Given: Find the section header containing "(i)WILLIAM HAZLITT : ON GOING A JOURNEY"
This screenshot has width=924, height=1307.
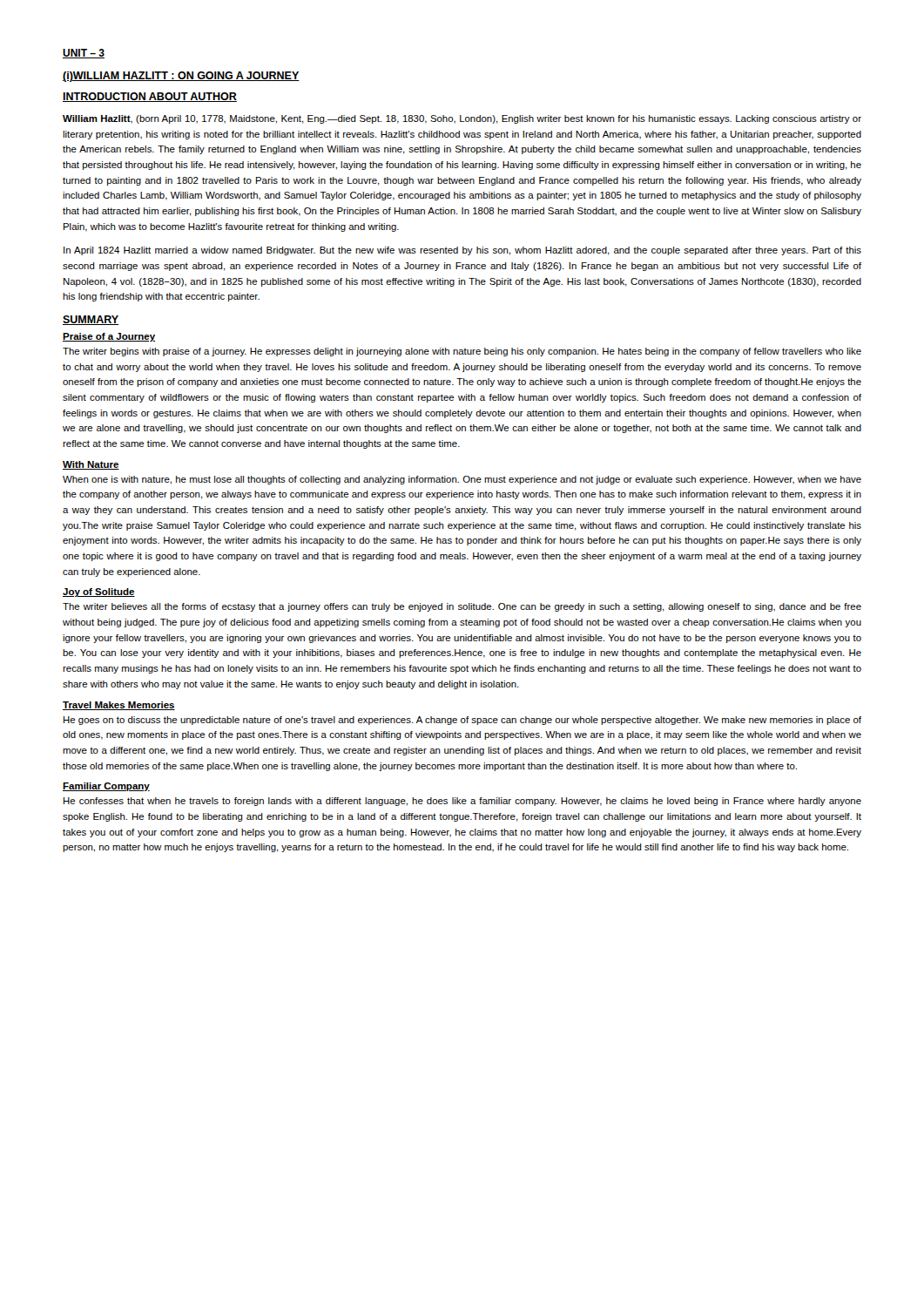Looking at the screenshot, I should tap(181, 76).
